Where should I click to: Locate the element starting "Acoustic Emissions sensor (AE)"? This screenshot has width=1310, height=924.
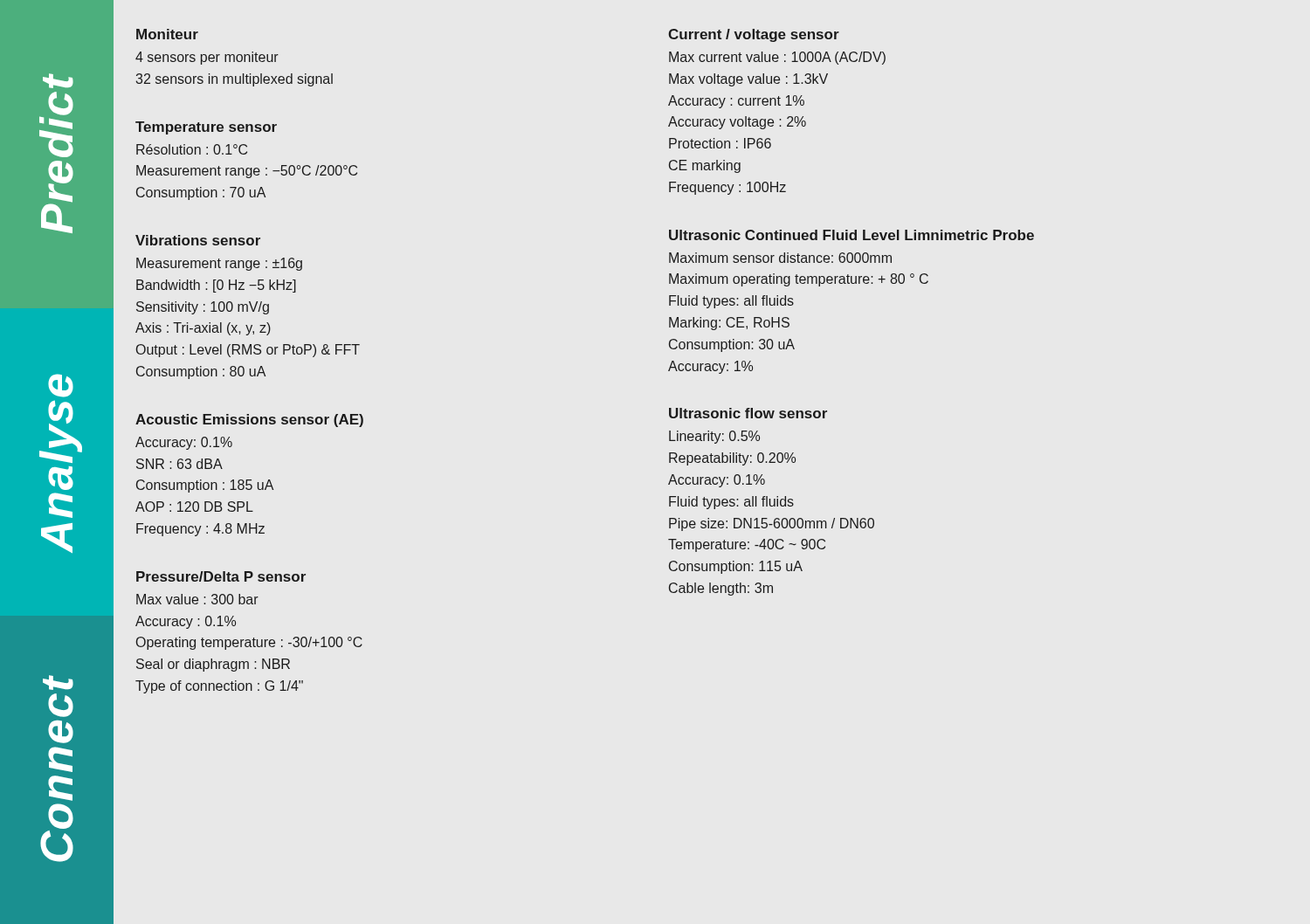250,419
